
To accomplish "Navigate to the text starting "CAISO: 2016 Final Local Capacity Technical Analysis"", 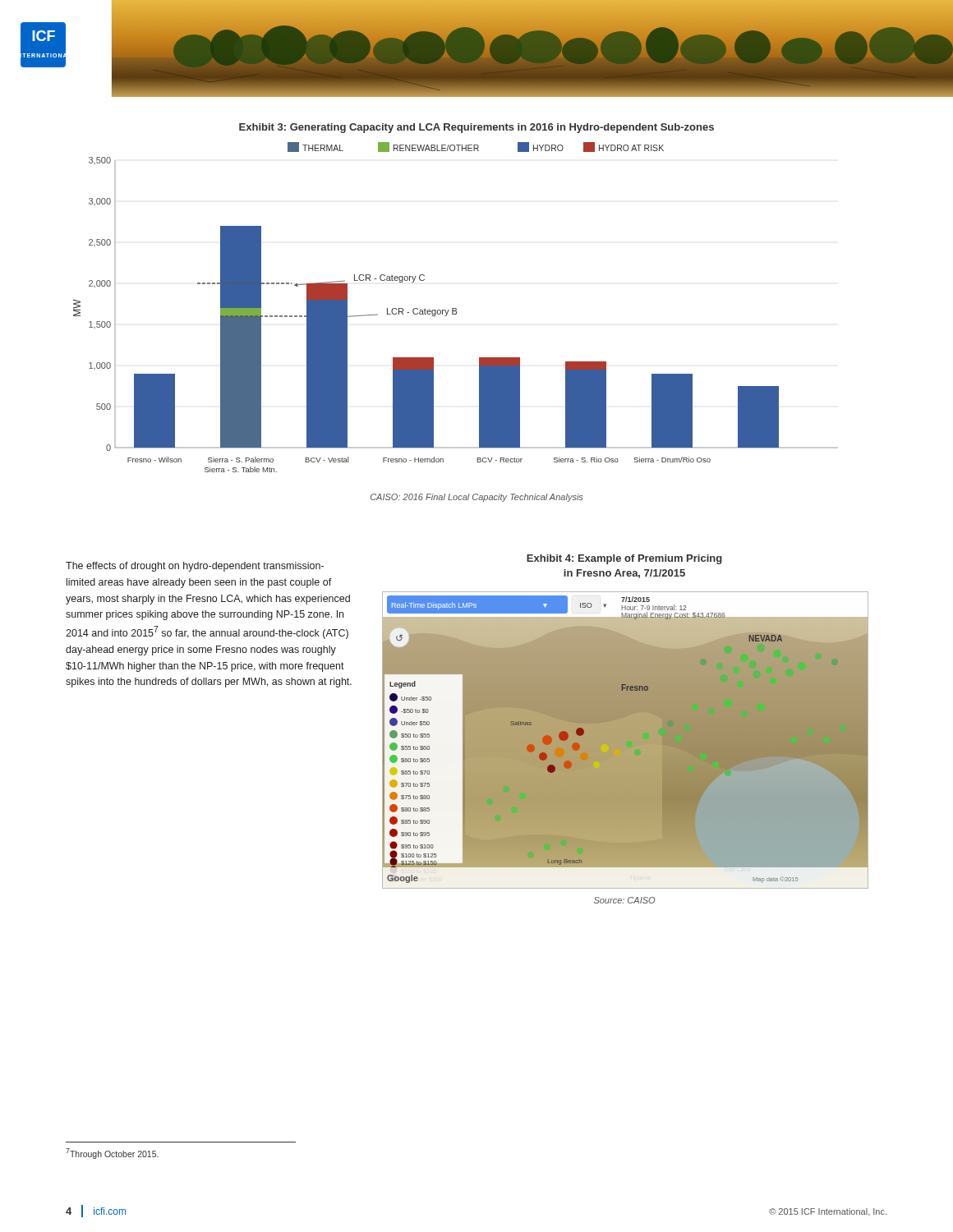I will click(x=476, y=497).
